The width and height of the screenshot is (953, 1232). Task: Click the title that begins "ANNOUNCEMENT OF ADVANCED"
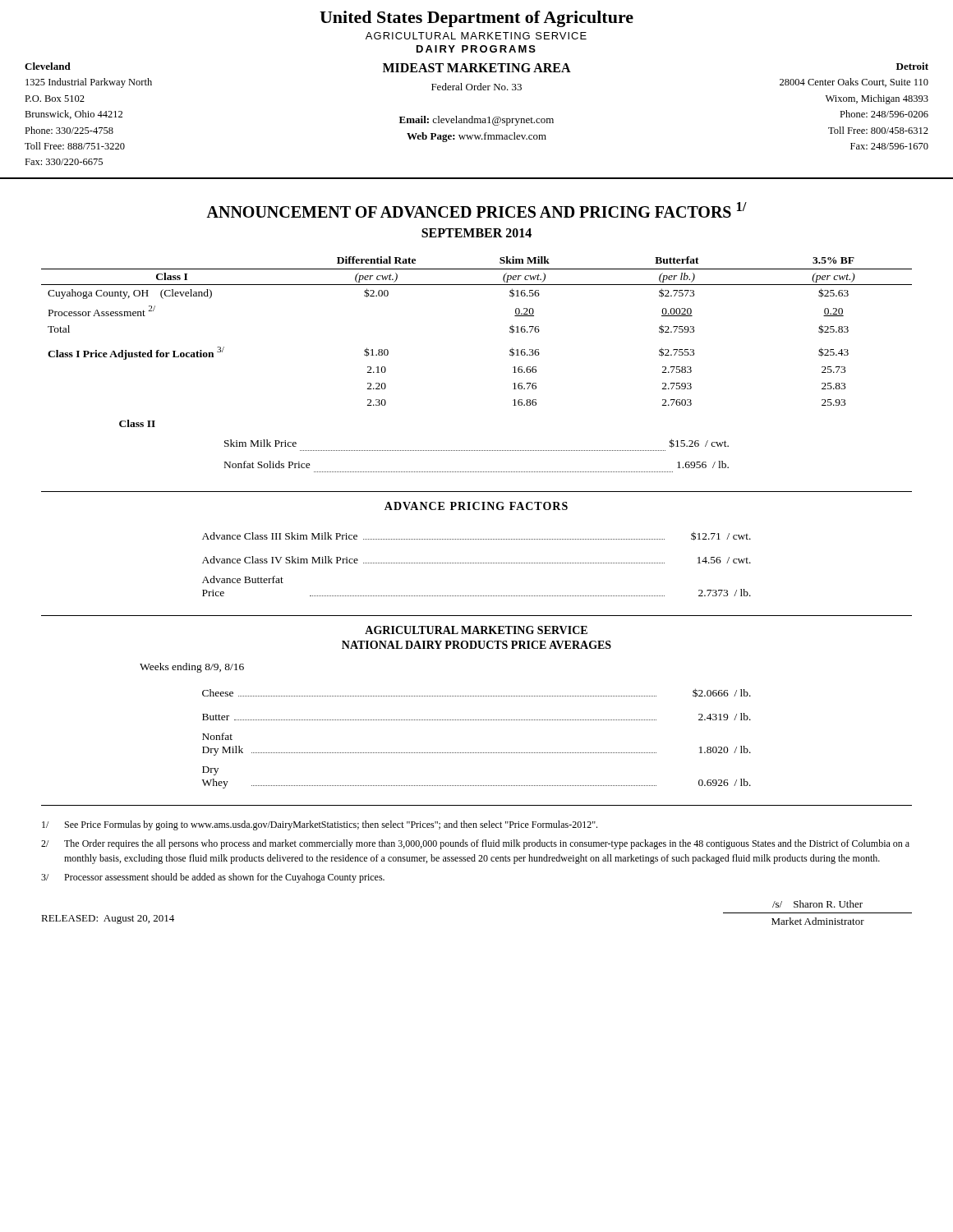(x=476, y=209)
